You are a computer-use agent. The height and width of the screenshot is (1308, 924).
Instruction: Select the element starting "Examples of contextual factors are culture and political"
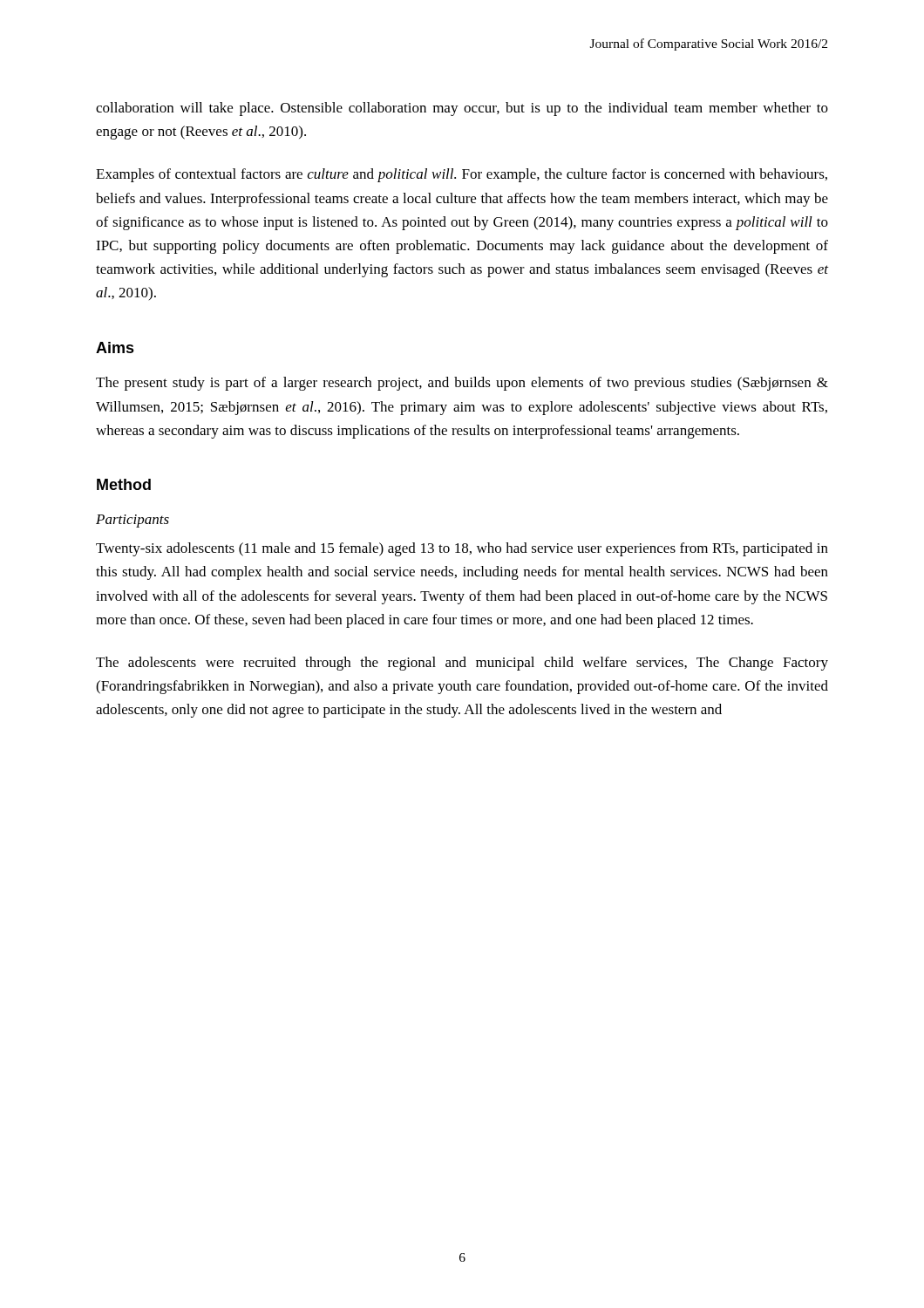click(462, 234)
